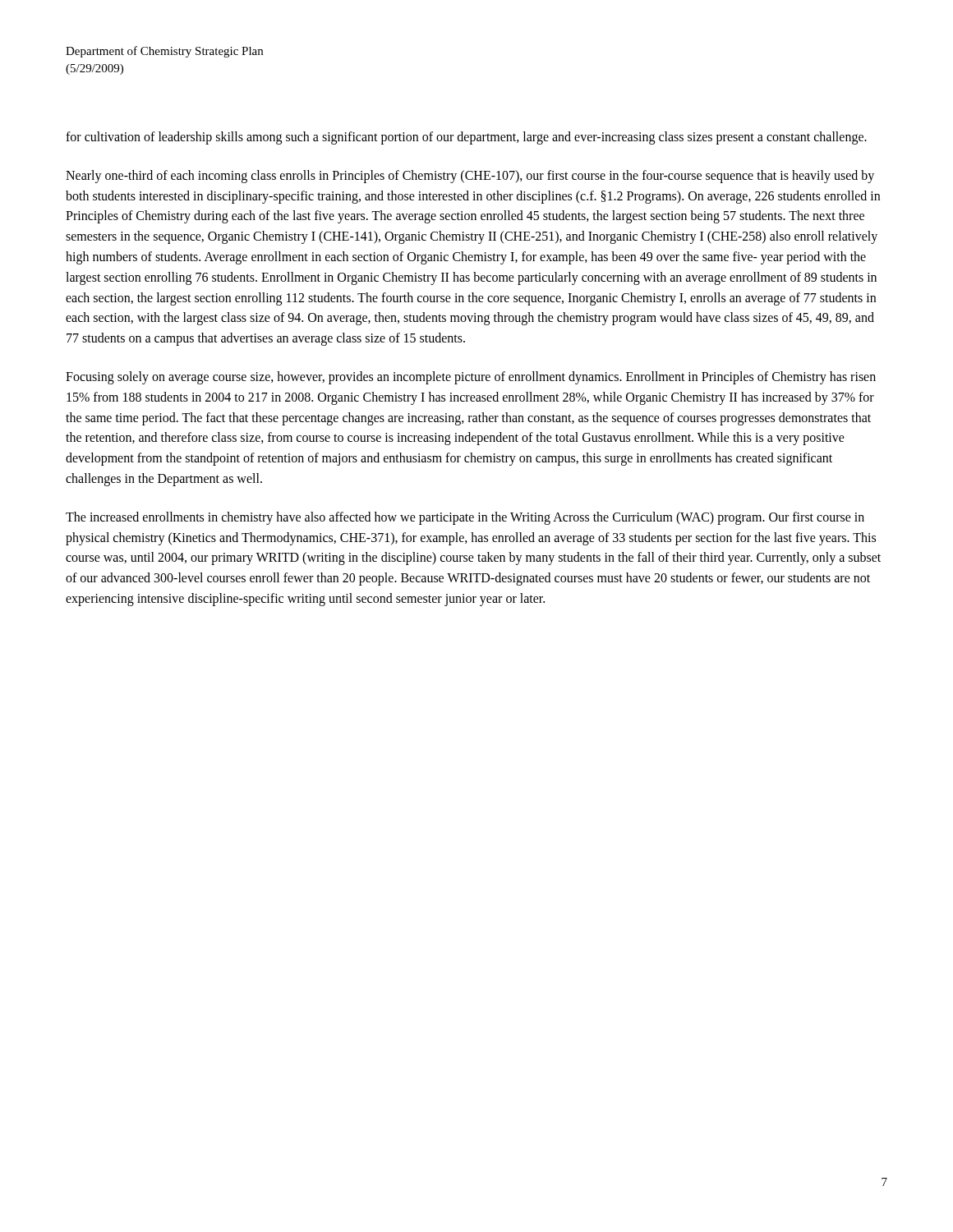Find the block on this page that starts "The increased enrollments in chemistry have"
This screenshot has width=953, height=1232.
coord(473,558)
